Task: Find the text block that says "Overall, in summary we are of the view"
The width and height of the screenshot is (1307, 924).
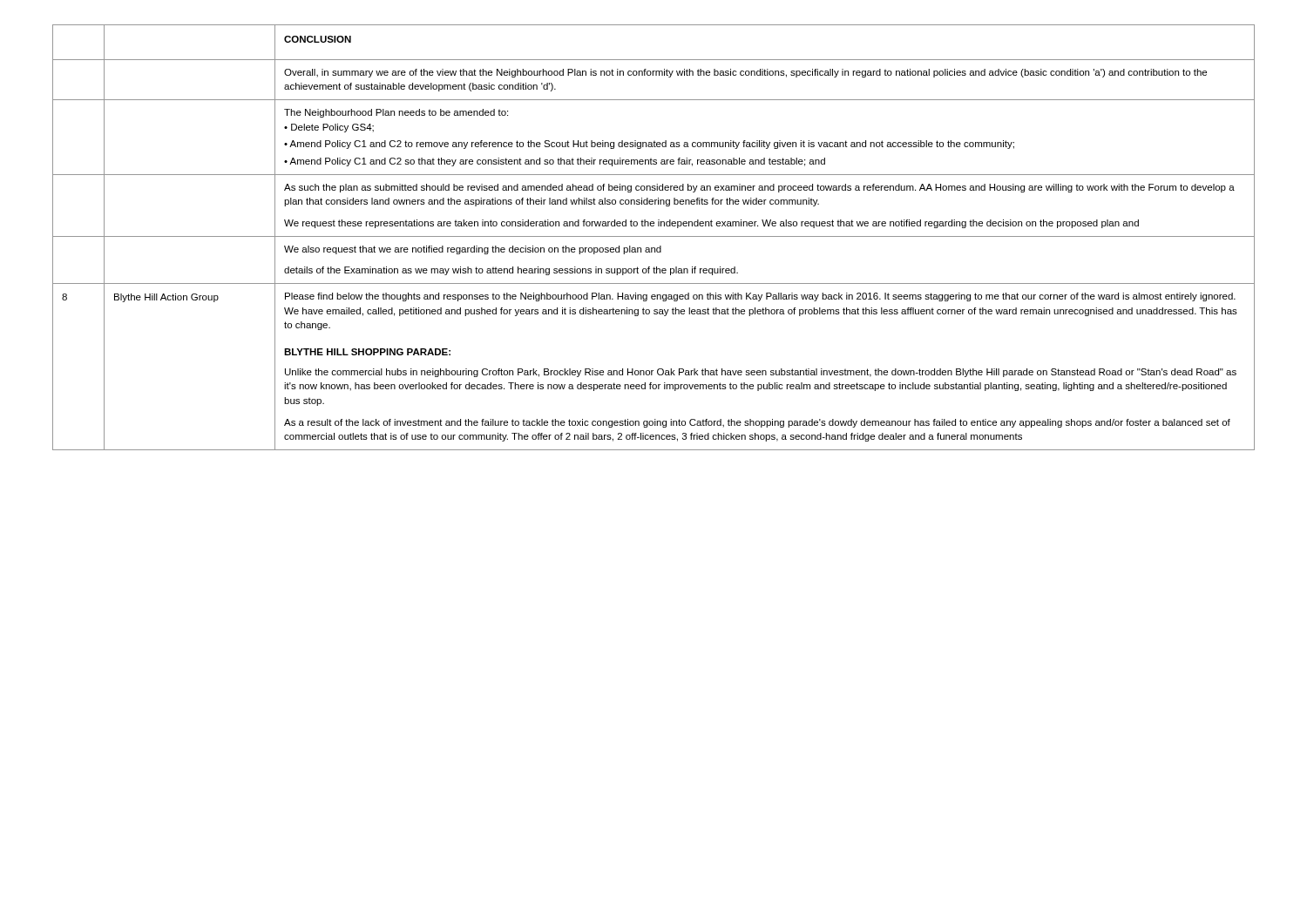Action: (x=765, y=80)
